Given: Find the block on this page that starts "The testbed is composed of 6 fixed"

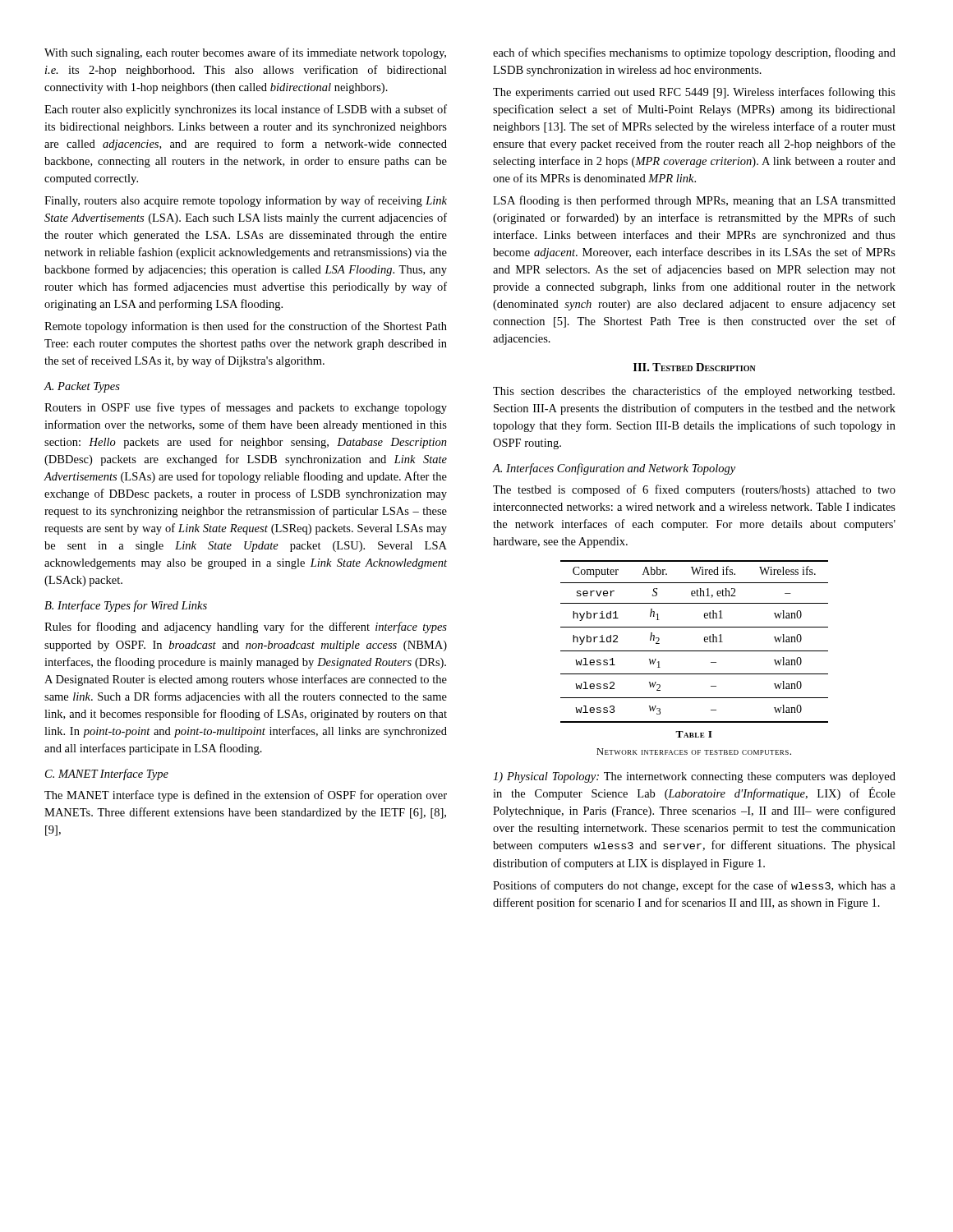Looking at the screenshot, I should 694,516.
